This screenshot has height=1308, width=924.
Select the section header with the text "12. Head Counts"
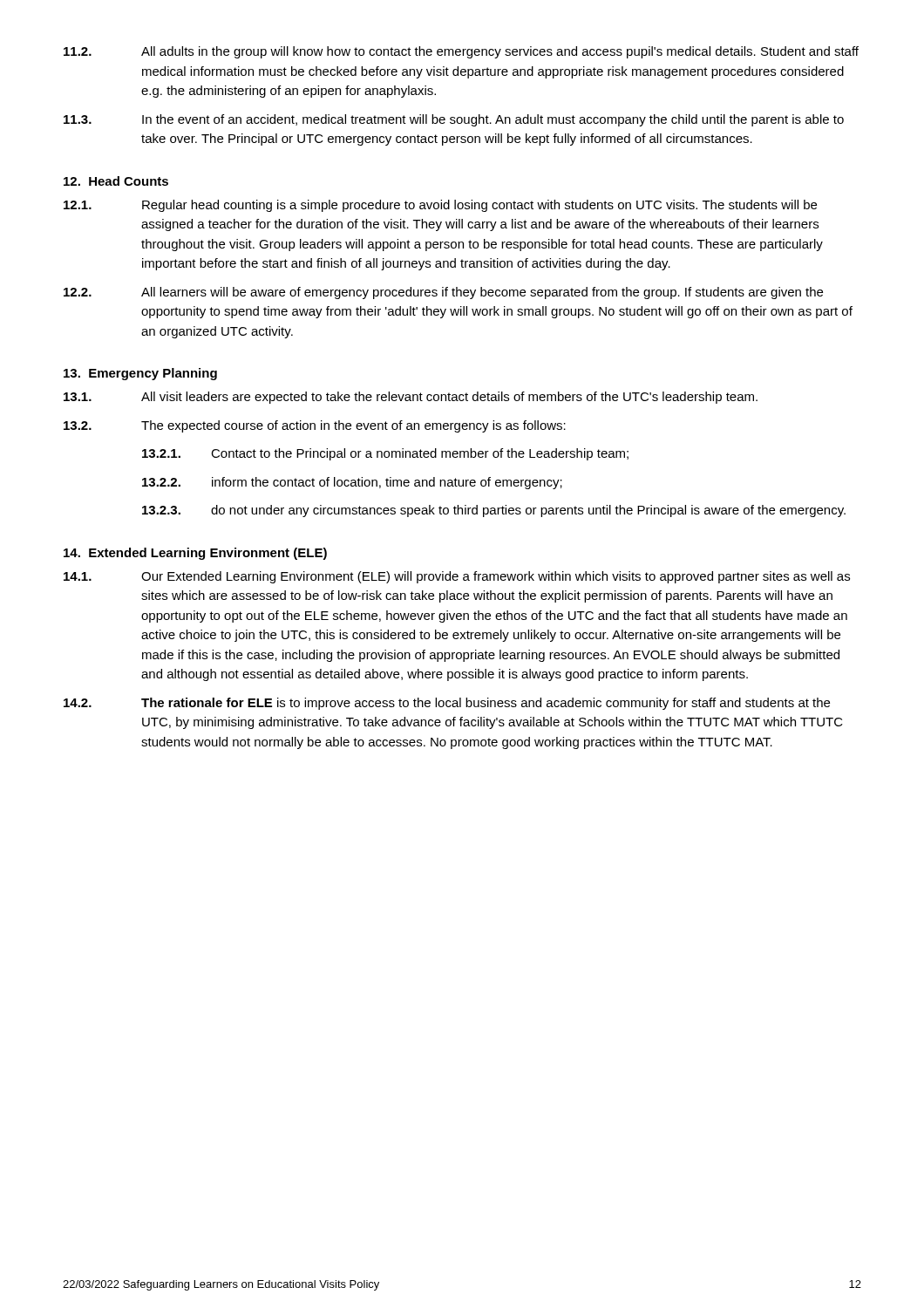(x=116, y=181)
